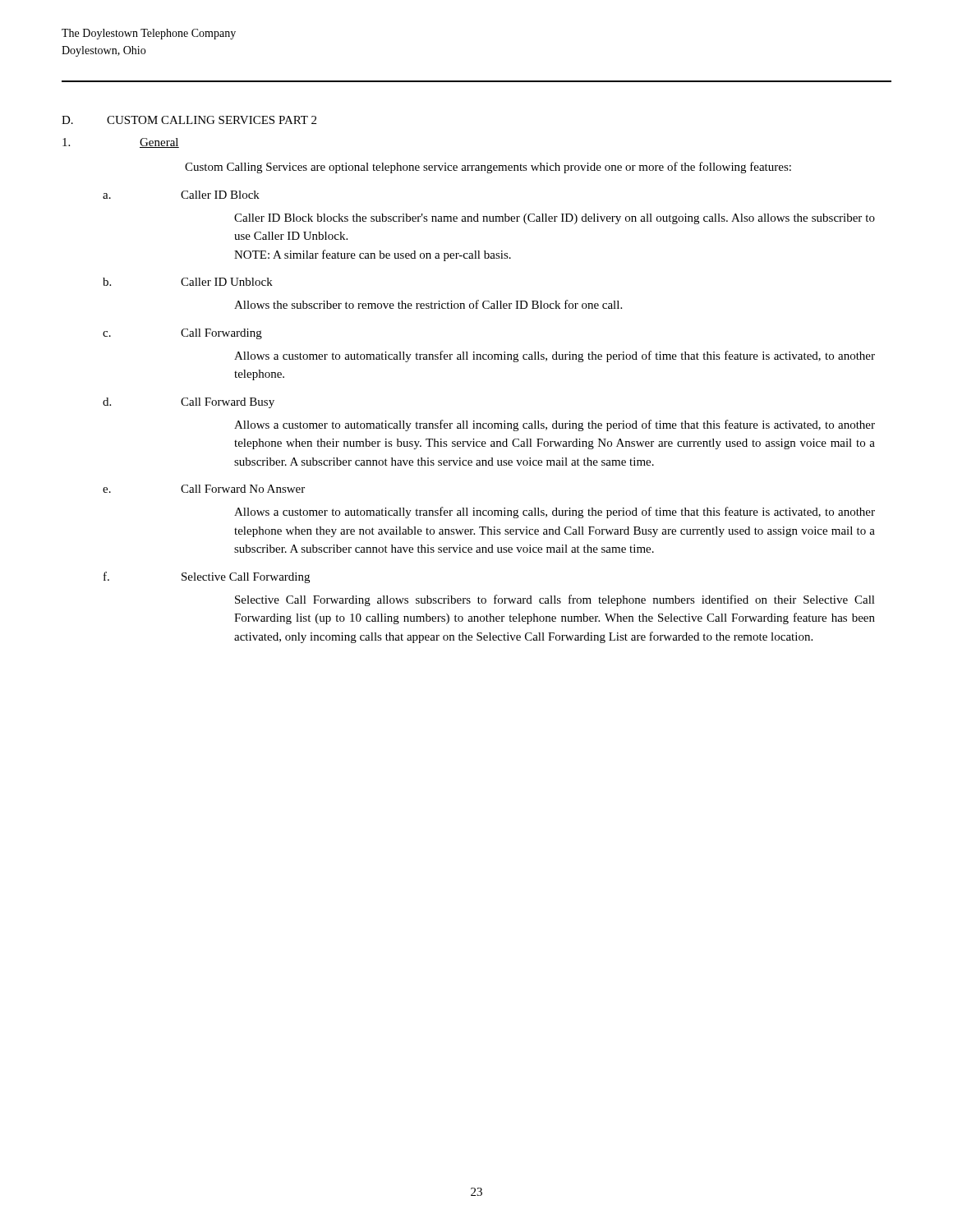Viewport: 953px width, 1232px height.
Task: Select the passage starting "1. General"
Action: (x=64, y=143)
